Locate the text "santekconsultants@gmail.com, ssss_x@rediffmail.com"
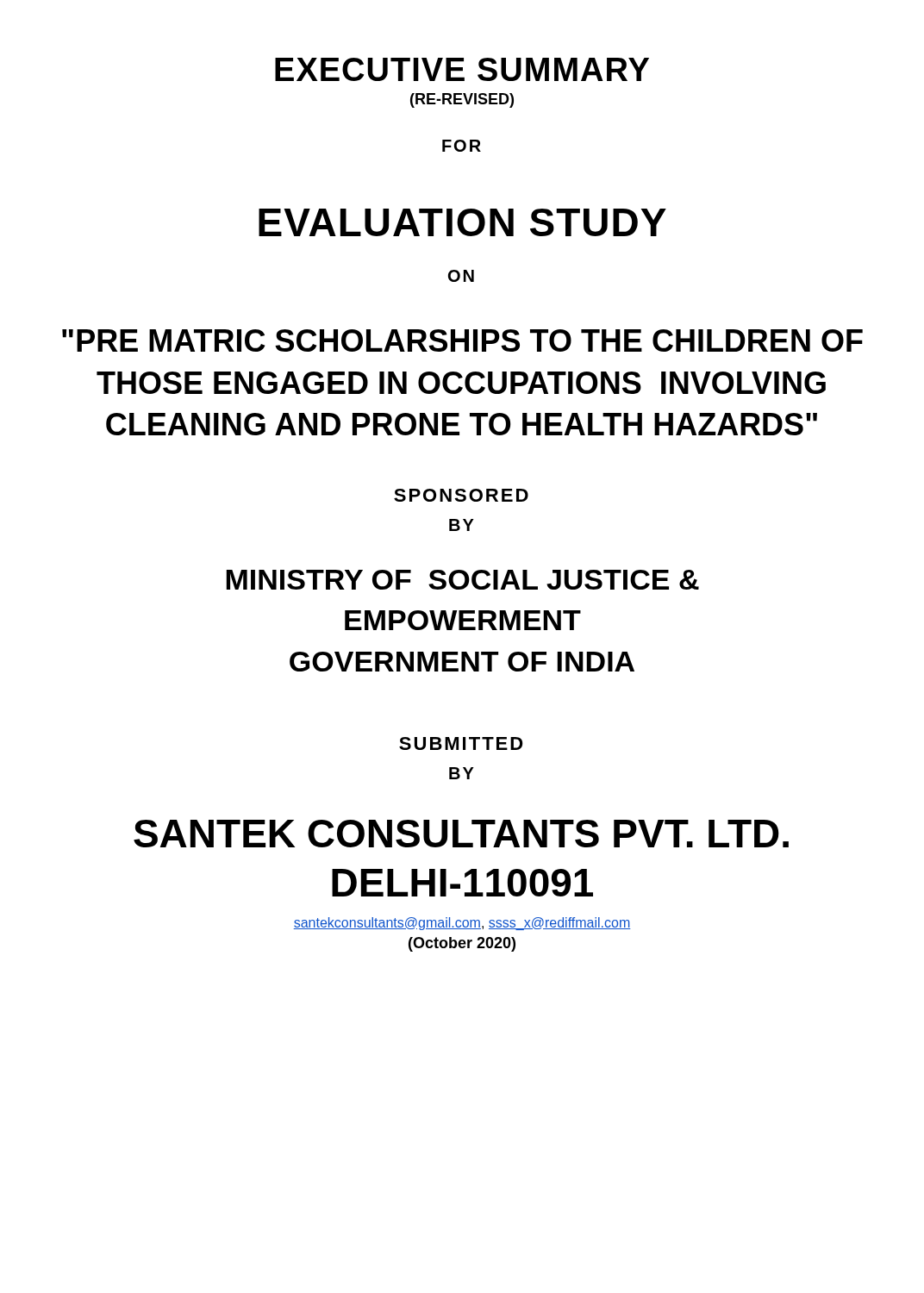 (462, 922)
